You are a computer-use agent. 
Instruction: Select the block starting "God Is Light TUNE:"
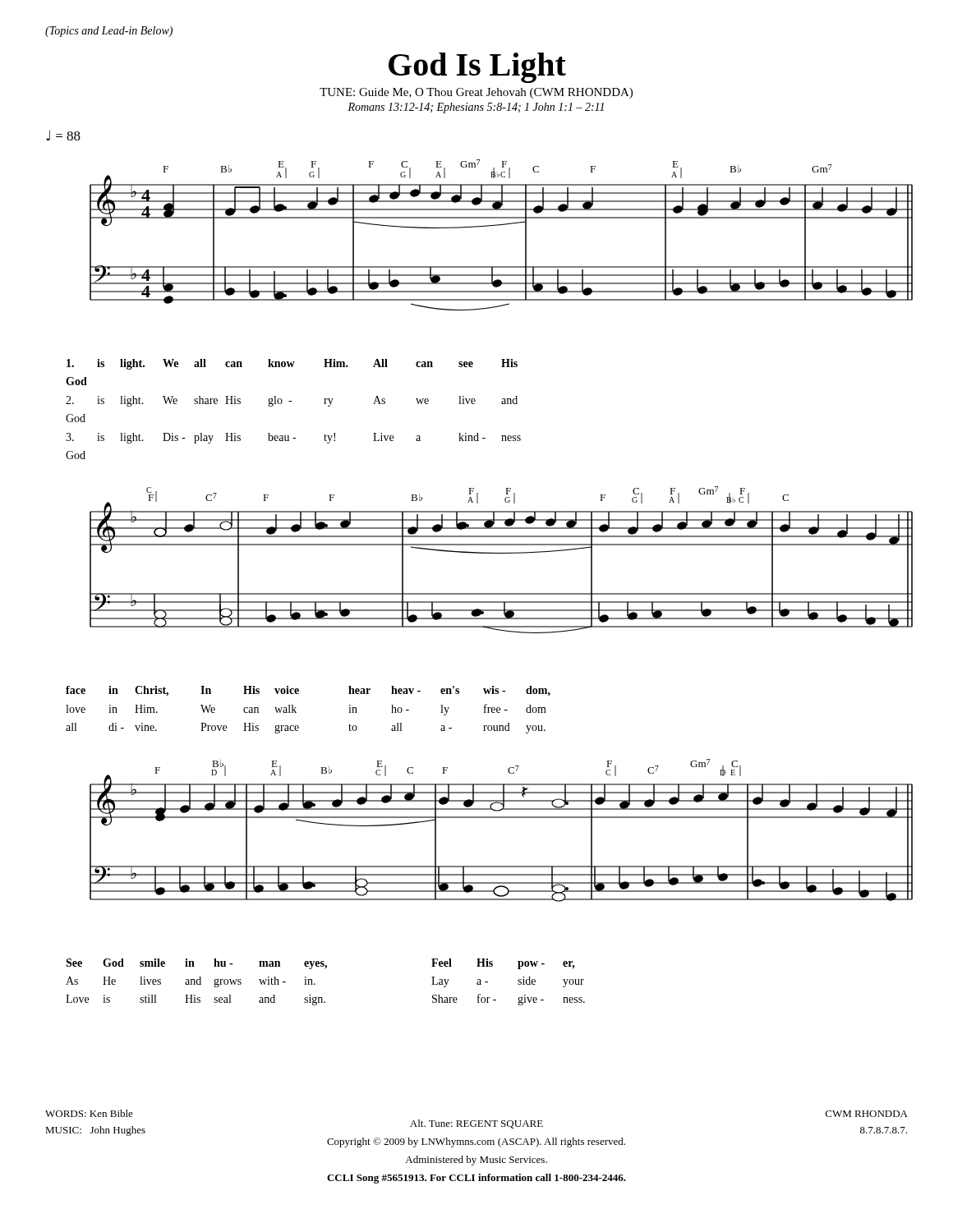476,80
